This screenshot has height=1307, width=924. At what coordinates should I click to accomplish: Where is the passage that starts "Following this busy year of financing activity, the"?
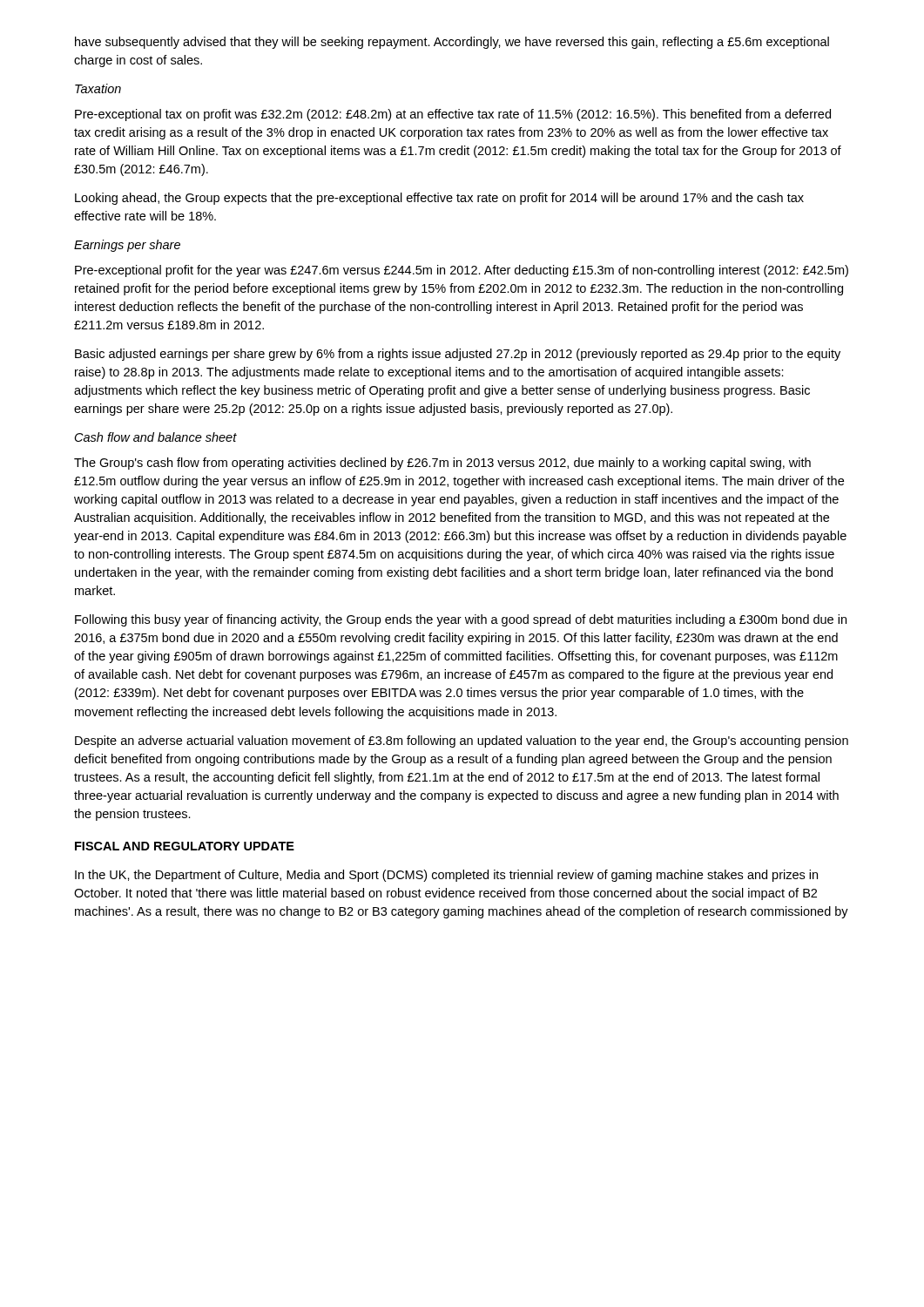click(x=461, y=666)
